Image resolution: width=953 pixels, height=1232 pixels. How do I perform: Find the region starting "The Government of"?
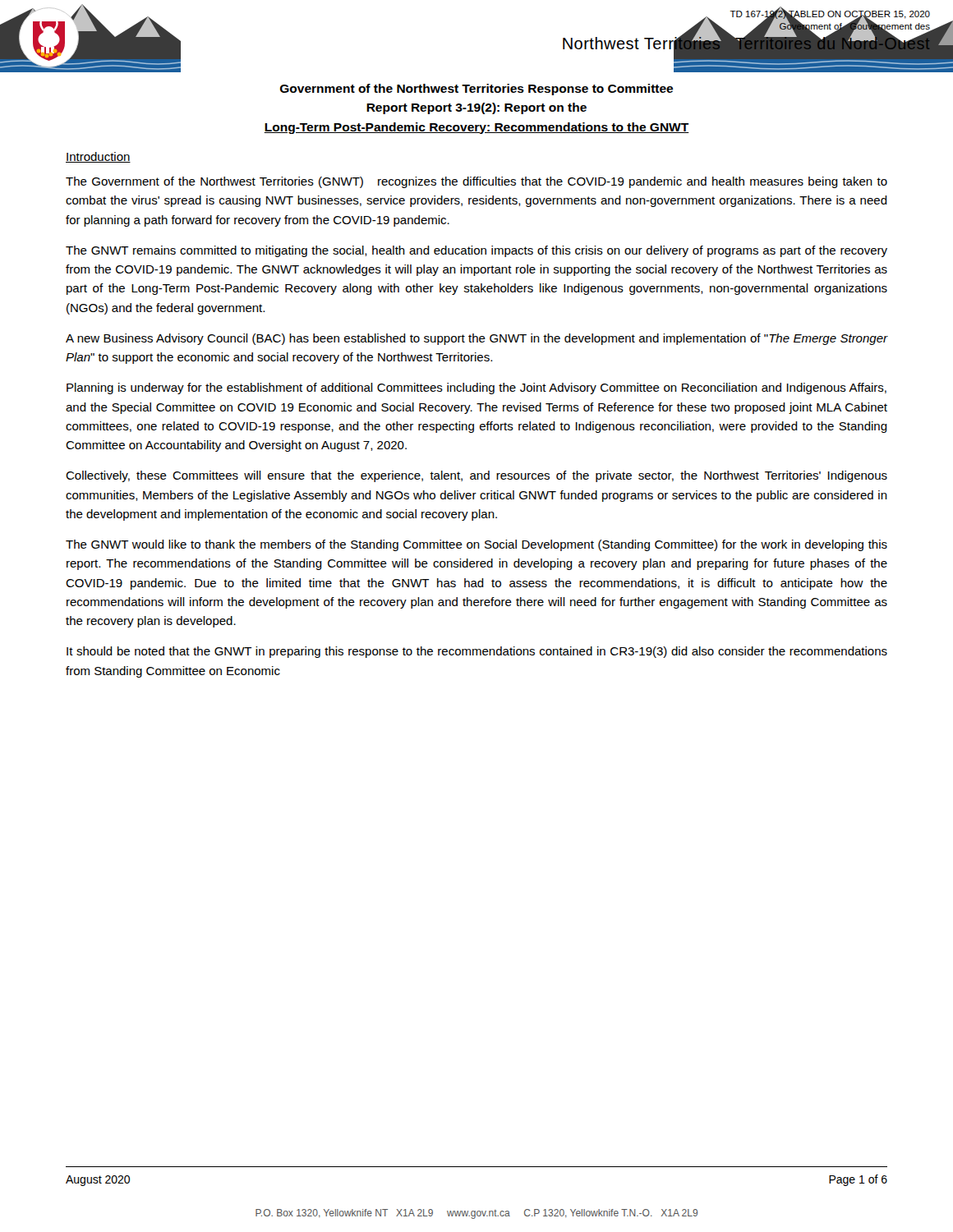pos(476,200)
